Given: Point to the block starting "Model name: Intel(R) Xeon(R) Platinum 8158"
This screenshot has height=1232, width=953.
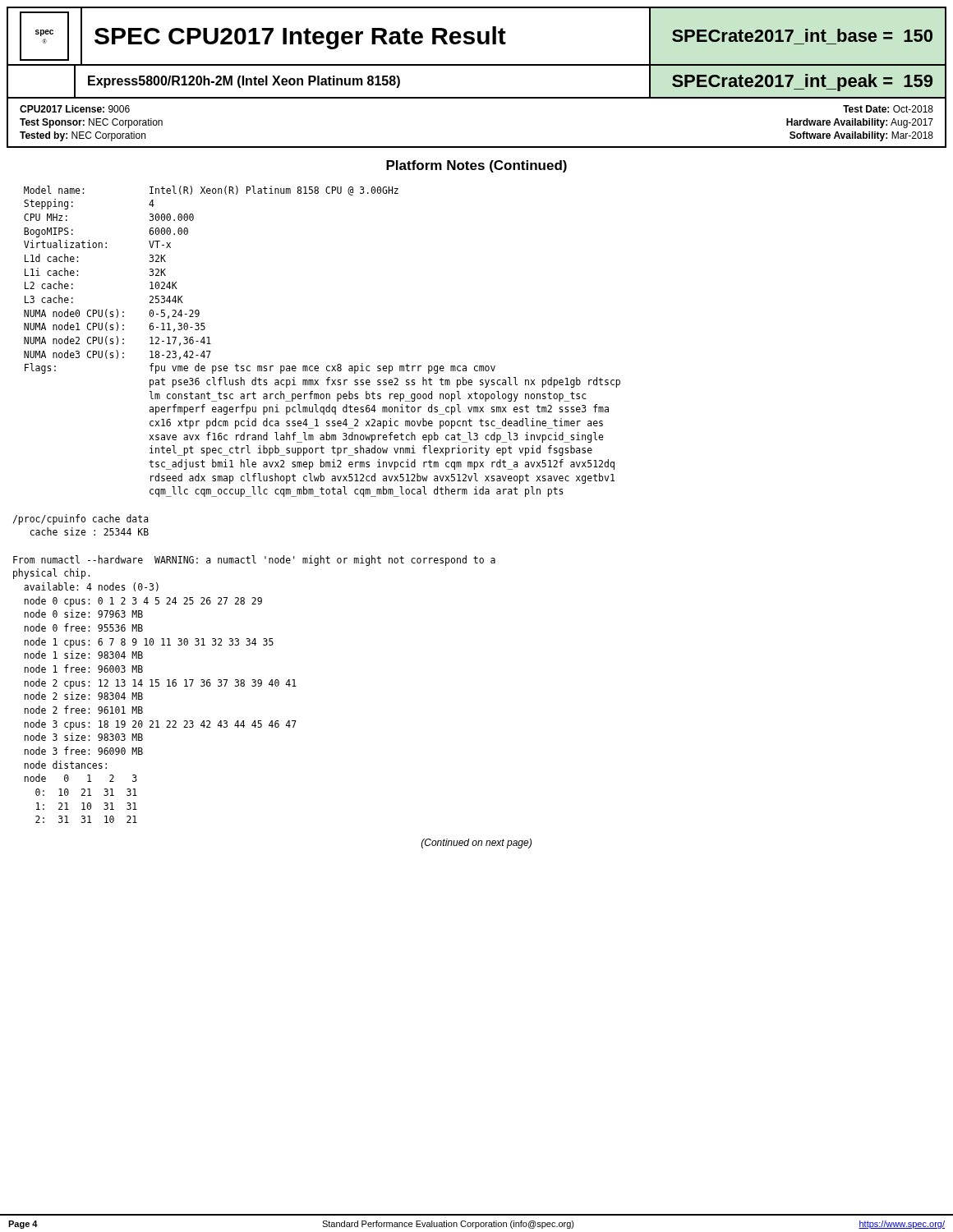Looking at the screenshot, I should pyautogui.click(x=476, y=505).
